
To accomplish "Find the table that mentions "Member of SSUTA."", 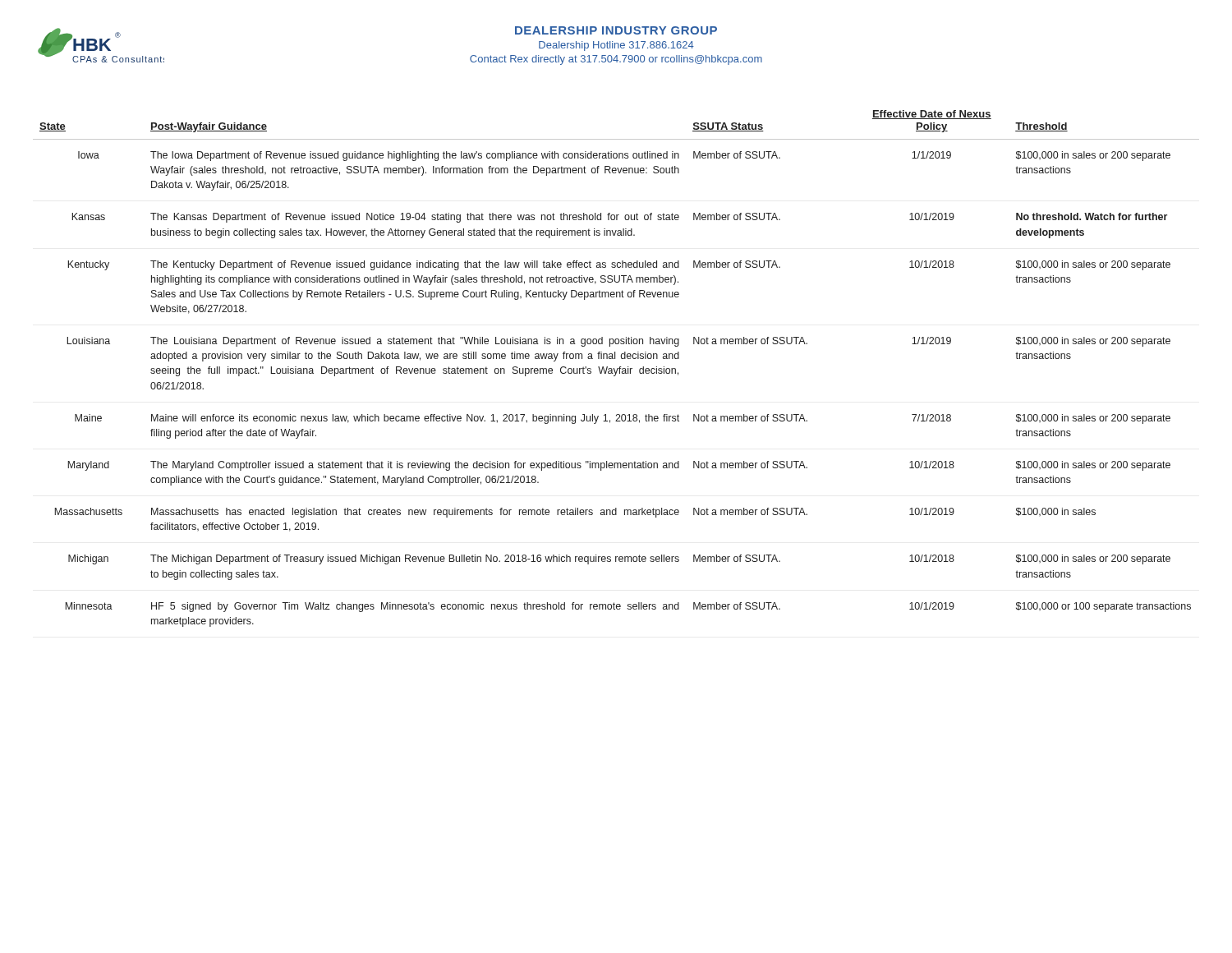I will [616, 370].
